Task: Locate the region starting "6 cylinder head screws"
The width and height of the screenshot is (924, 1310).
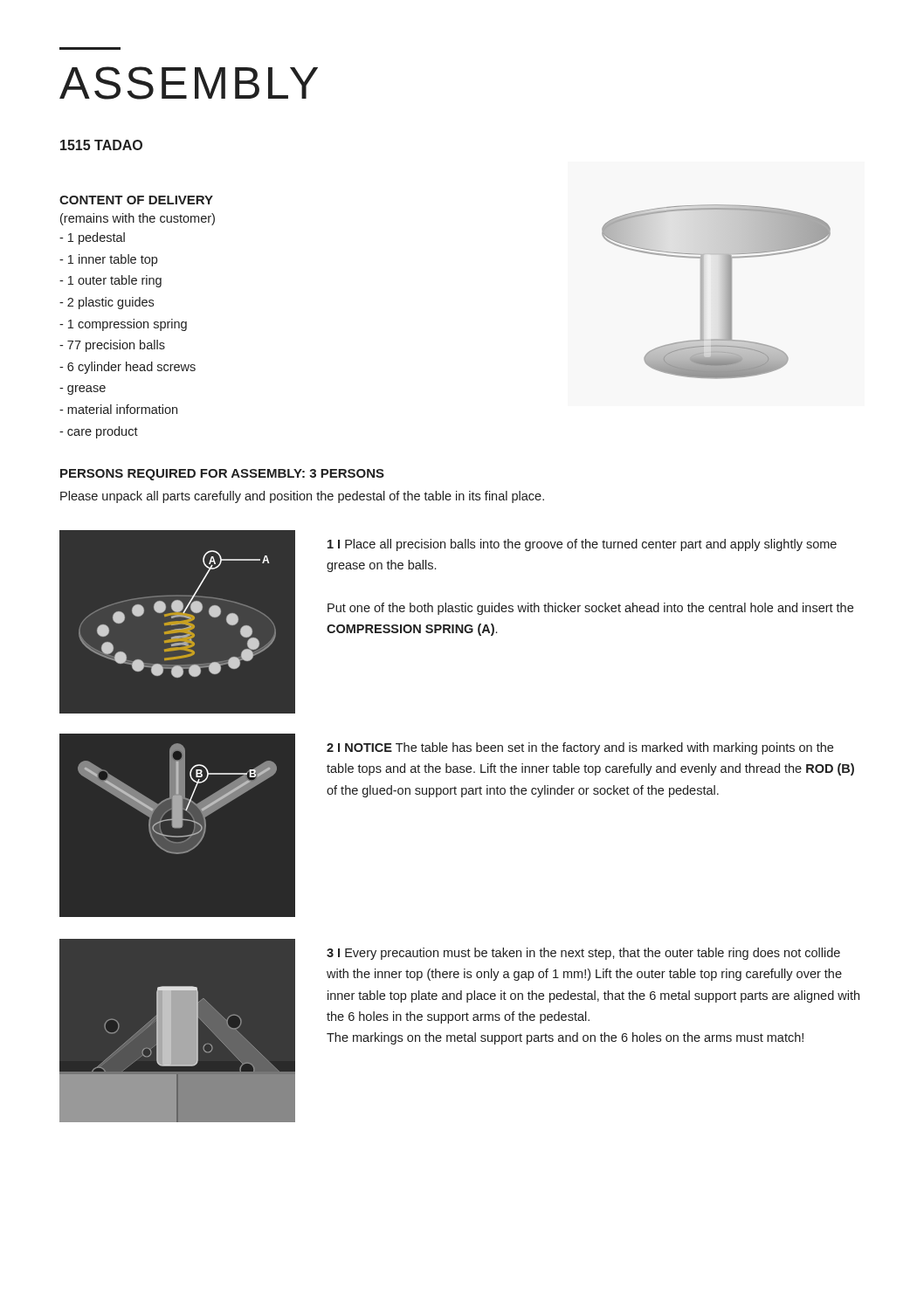Action: point(128,367)
